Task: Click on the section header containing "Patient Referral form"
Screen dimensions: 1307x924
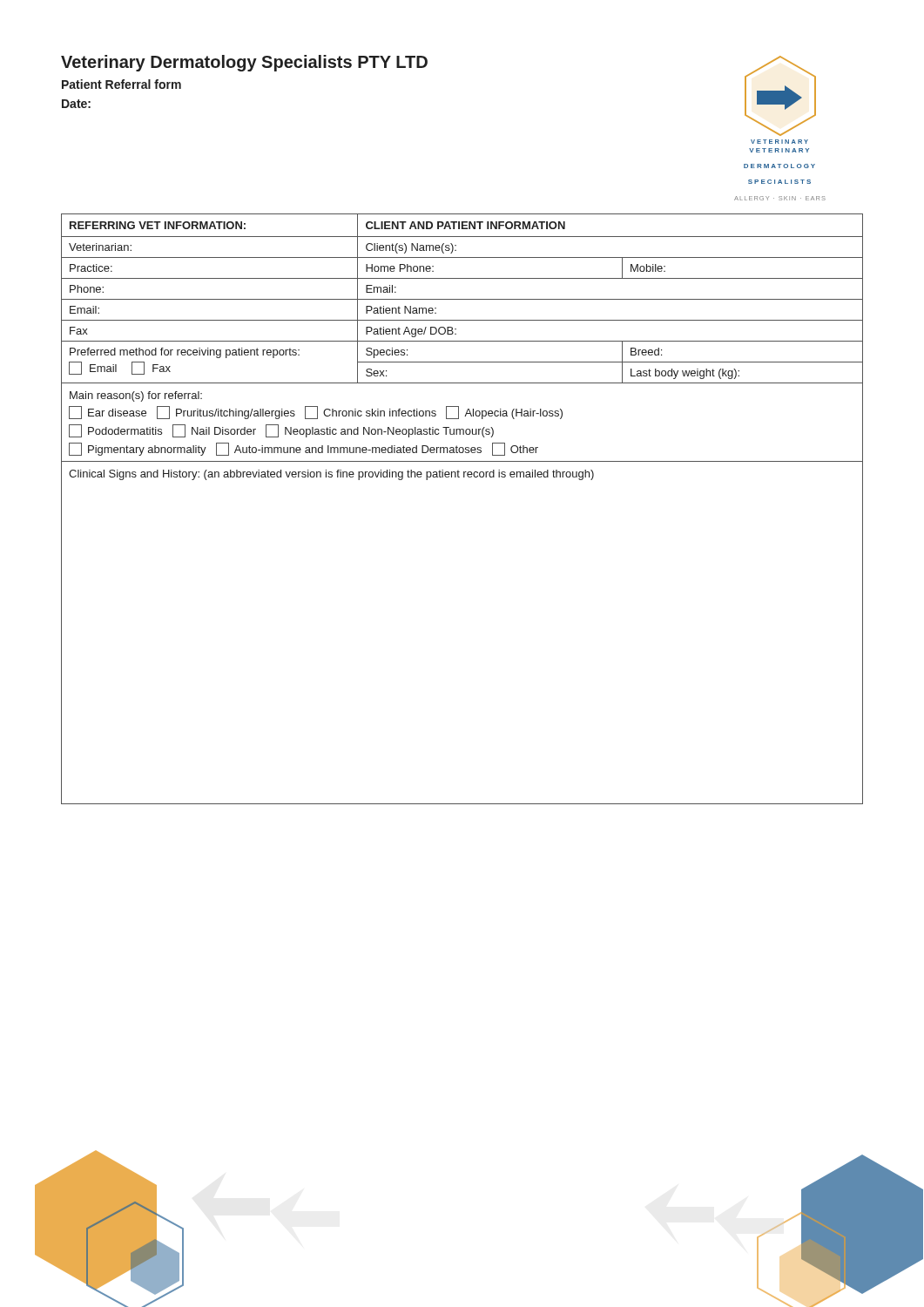Action: click(121, 84)
